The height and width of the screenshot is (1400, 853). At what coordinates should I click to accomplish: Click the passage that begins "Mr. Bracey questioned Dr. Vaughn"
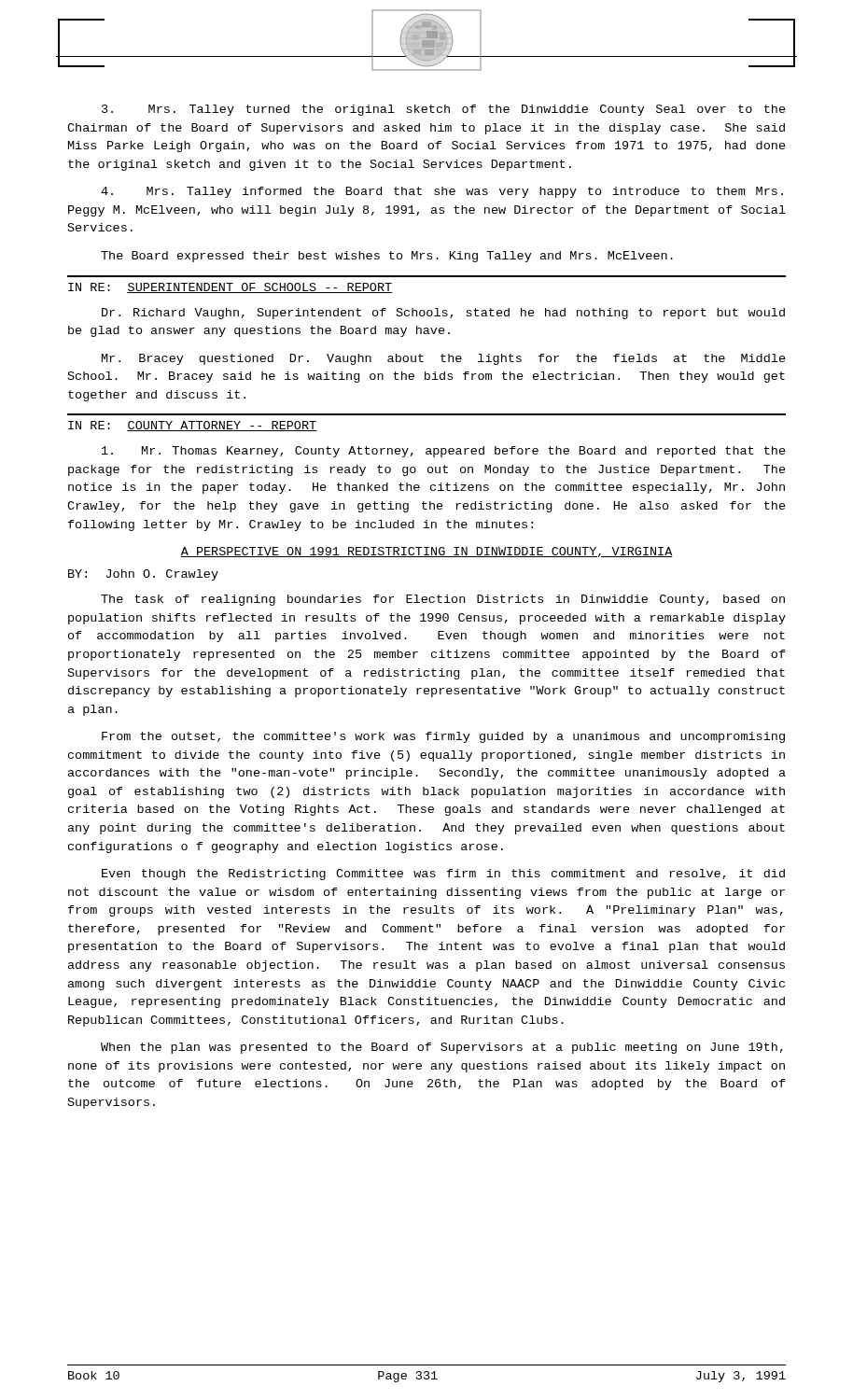coord(426,377)
